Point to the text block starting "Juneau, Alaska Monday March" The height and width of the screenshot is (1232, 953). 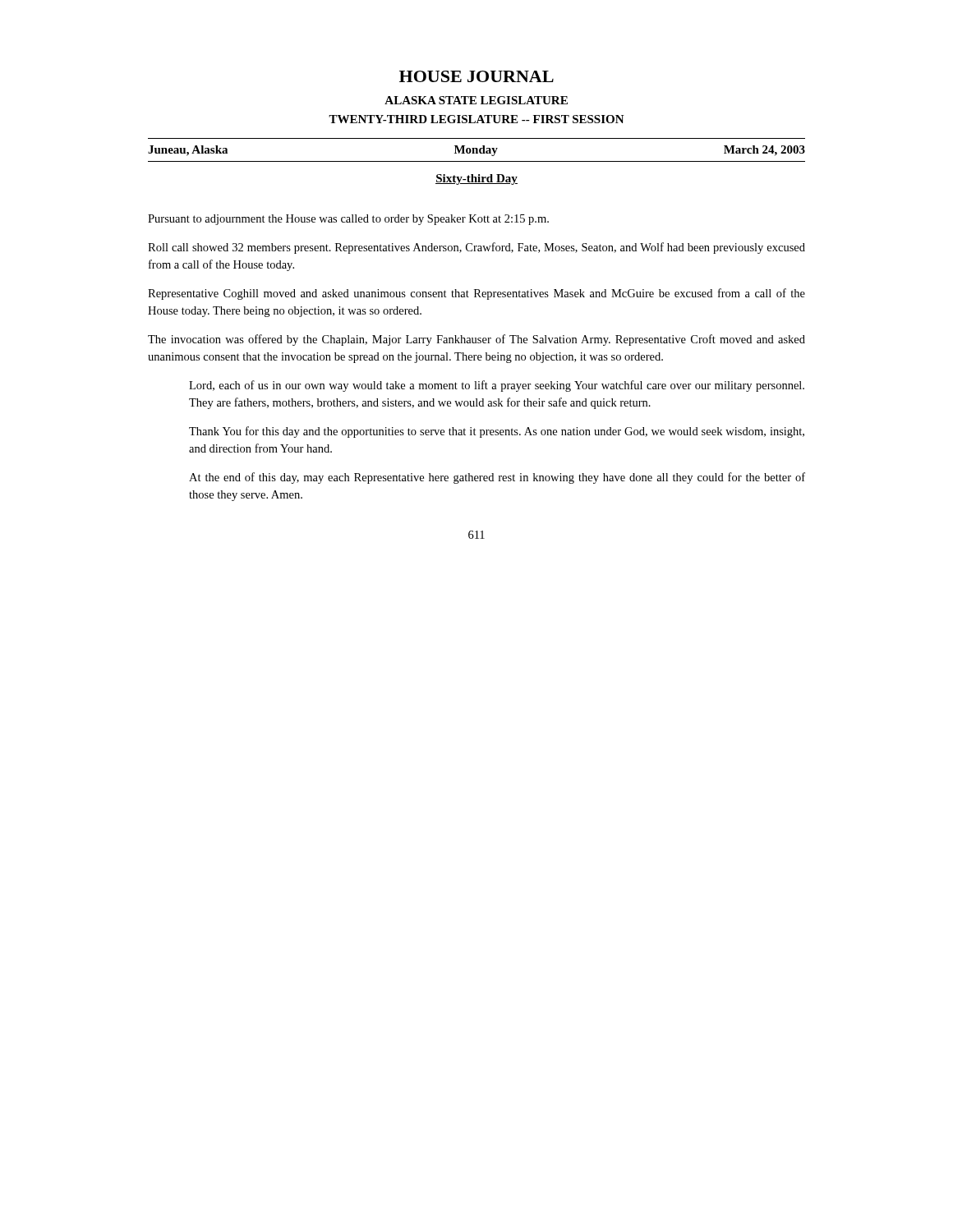476,150
